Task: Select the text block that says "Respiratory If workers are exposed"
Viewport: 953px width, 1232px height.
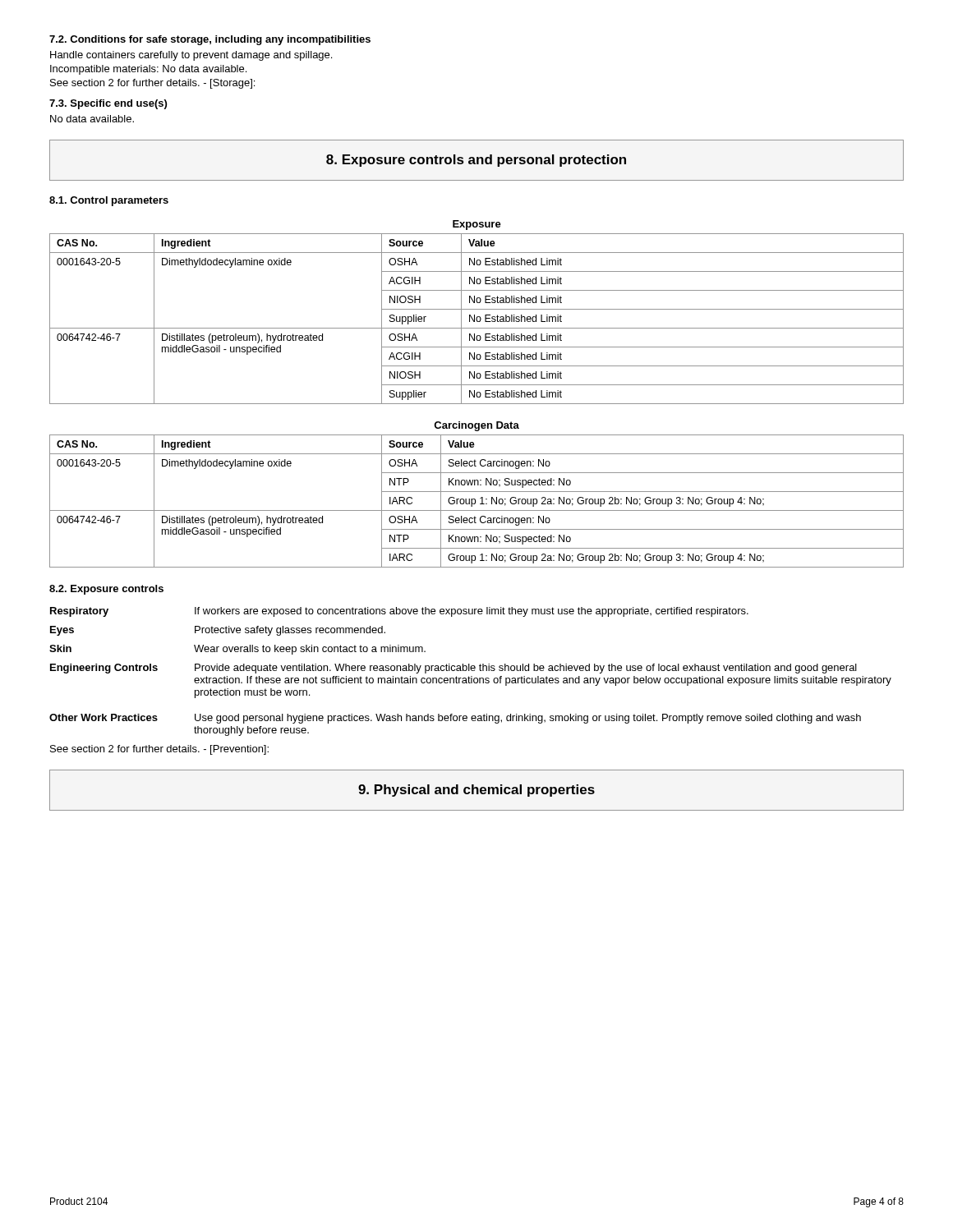Action: 476,610
